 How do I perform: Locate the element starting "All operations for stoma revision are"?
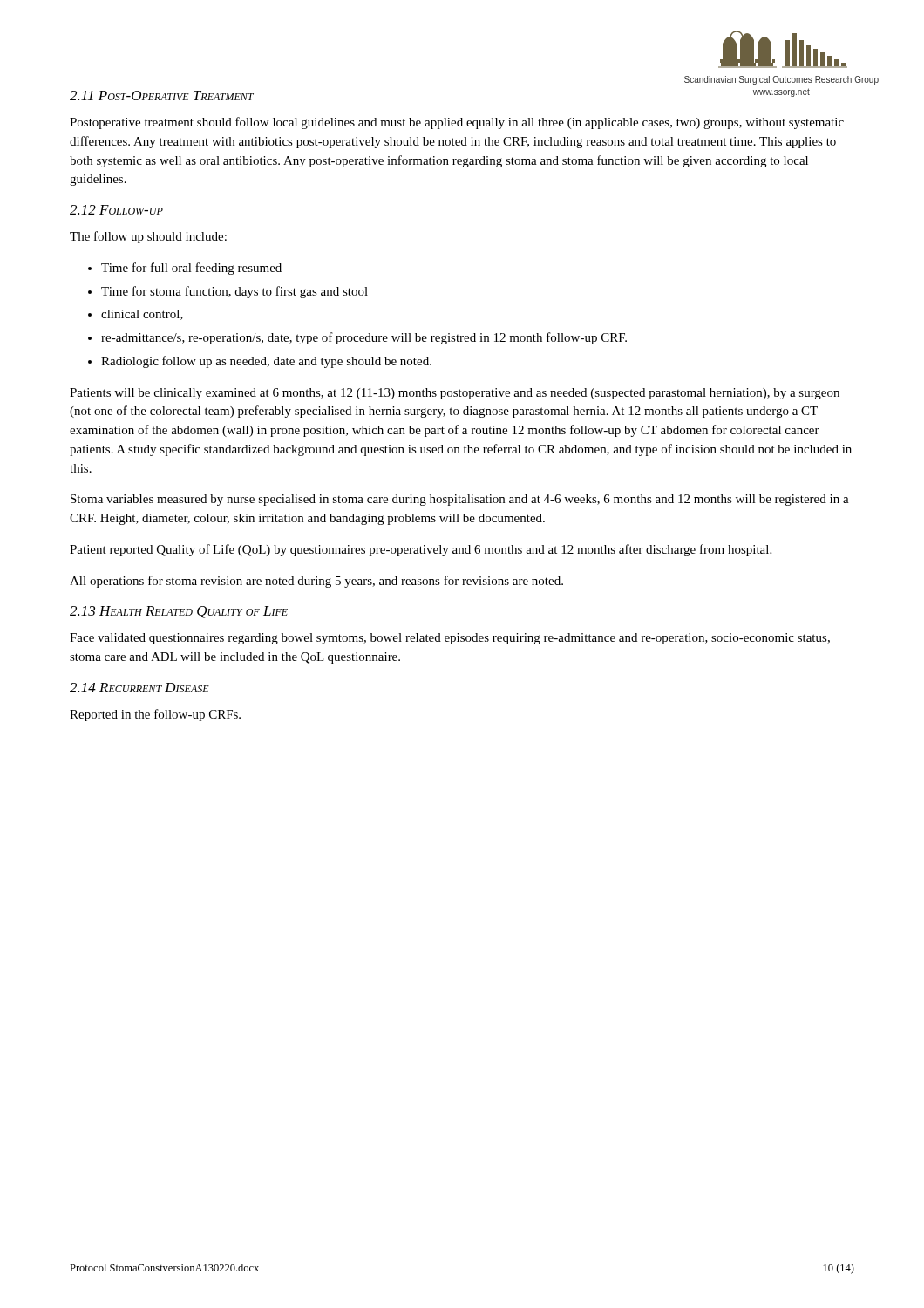[x=462, y=581]
